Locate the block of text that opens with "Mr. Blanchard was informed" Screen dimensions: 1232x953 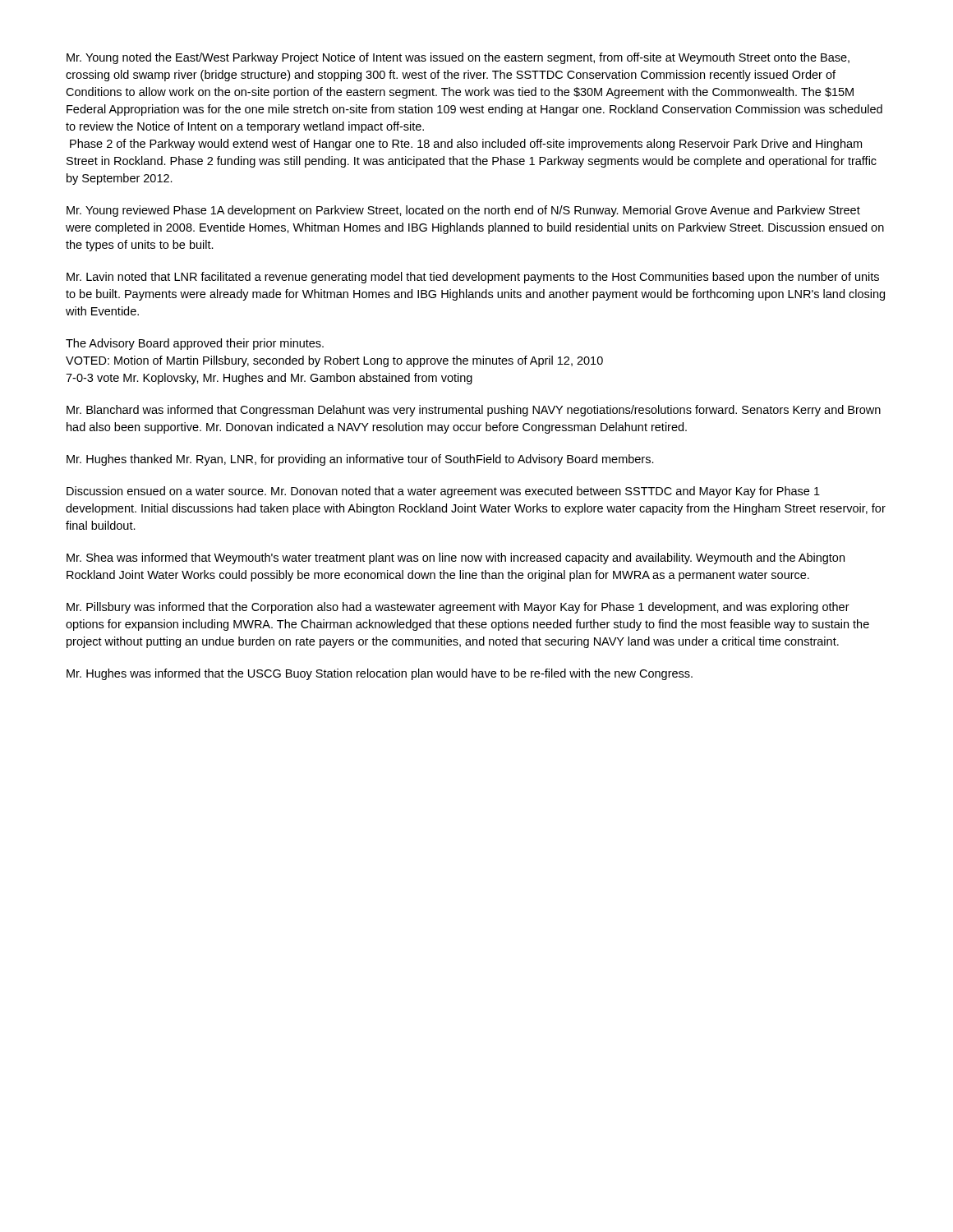tap(473, 419)
